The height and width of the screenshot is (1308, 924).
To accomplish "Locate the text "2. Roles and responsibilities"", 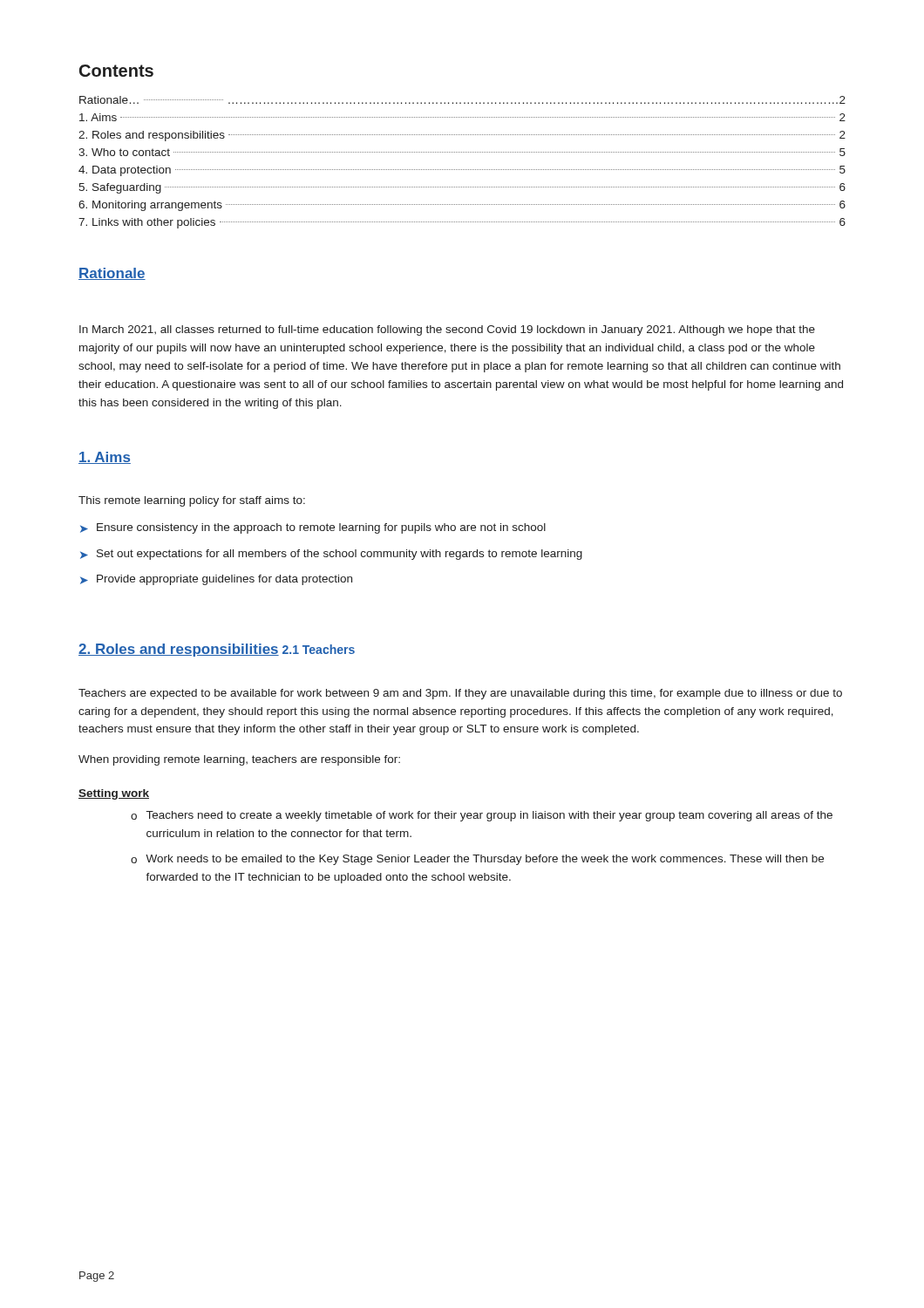I will click(179, 650).
